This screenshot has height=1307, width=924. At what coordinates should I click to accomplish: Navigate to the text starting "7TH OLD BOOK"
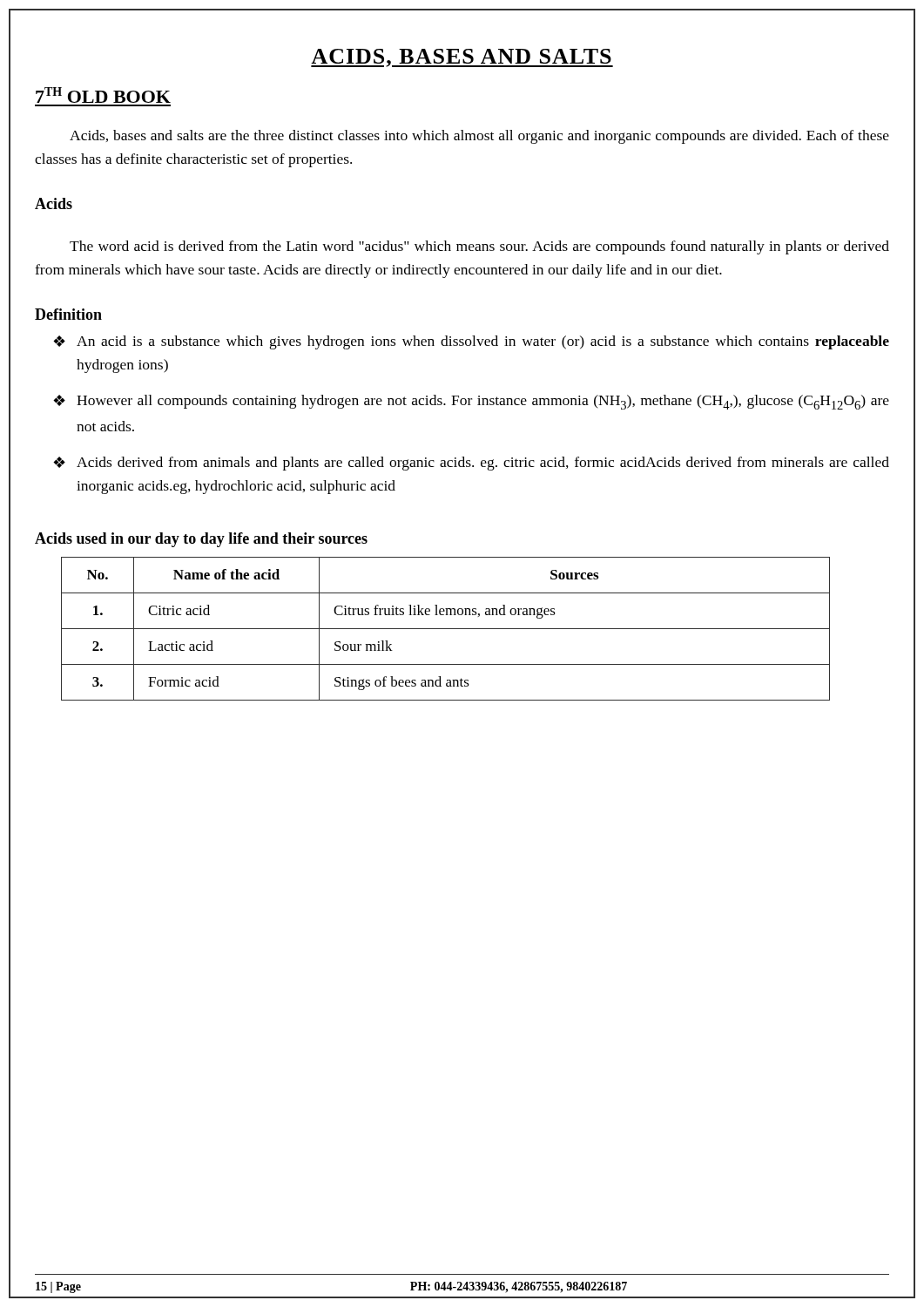pyautogui.click(x=103, y=96)
